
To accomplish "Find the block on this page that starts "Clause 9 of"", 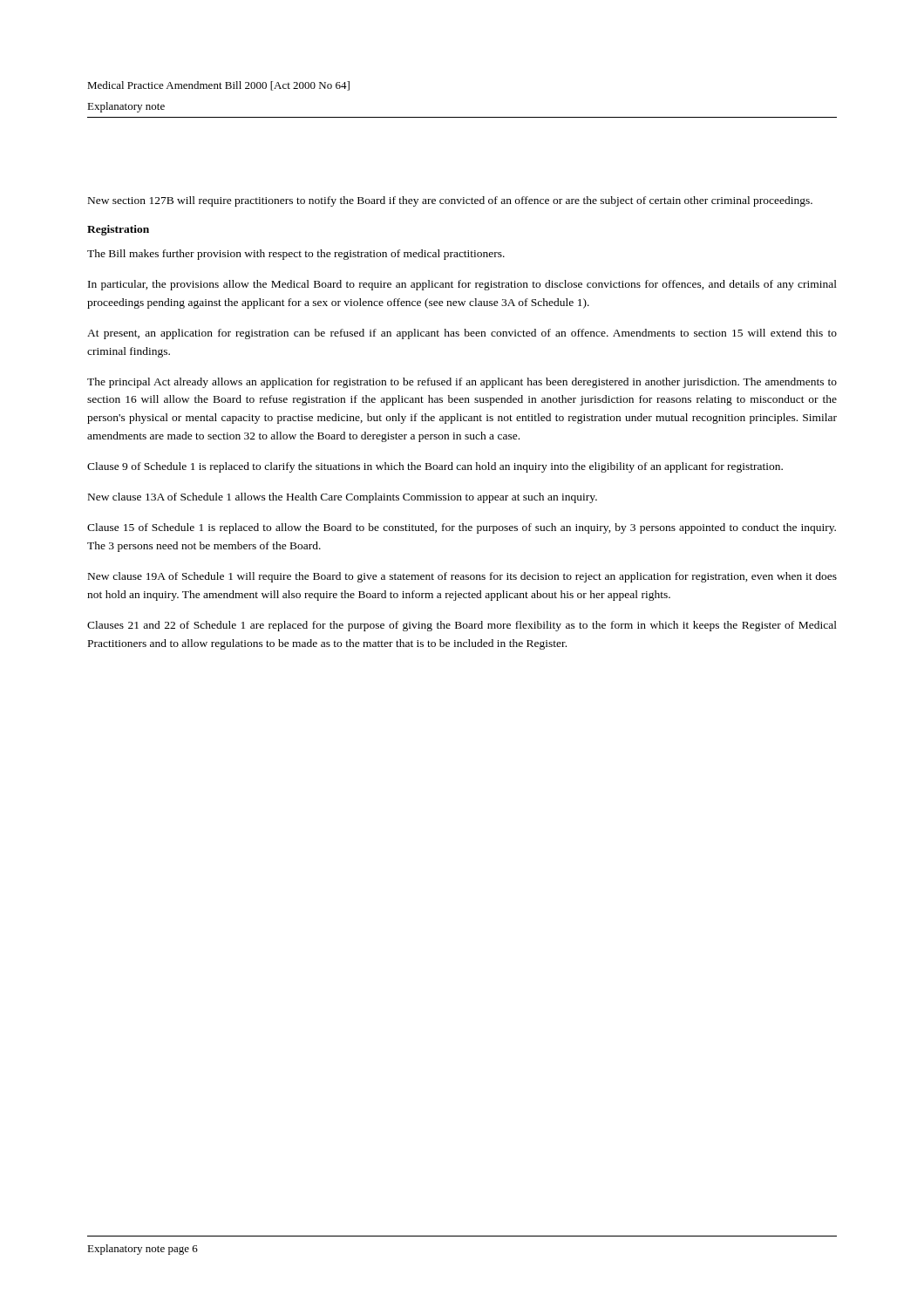I will (x=435, y=466).
